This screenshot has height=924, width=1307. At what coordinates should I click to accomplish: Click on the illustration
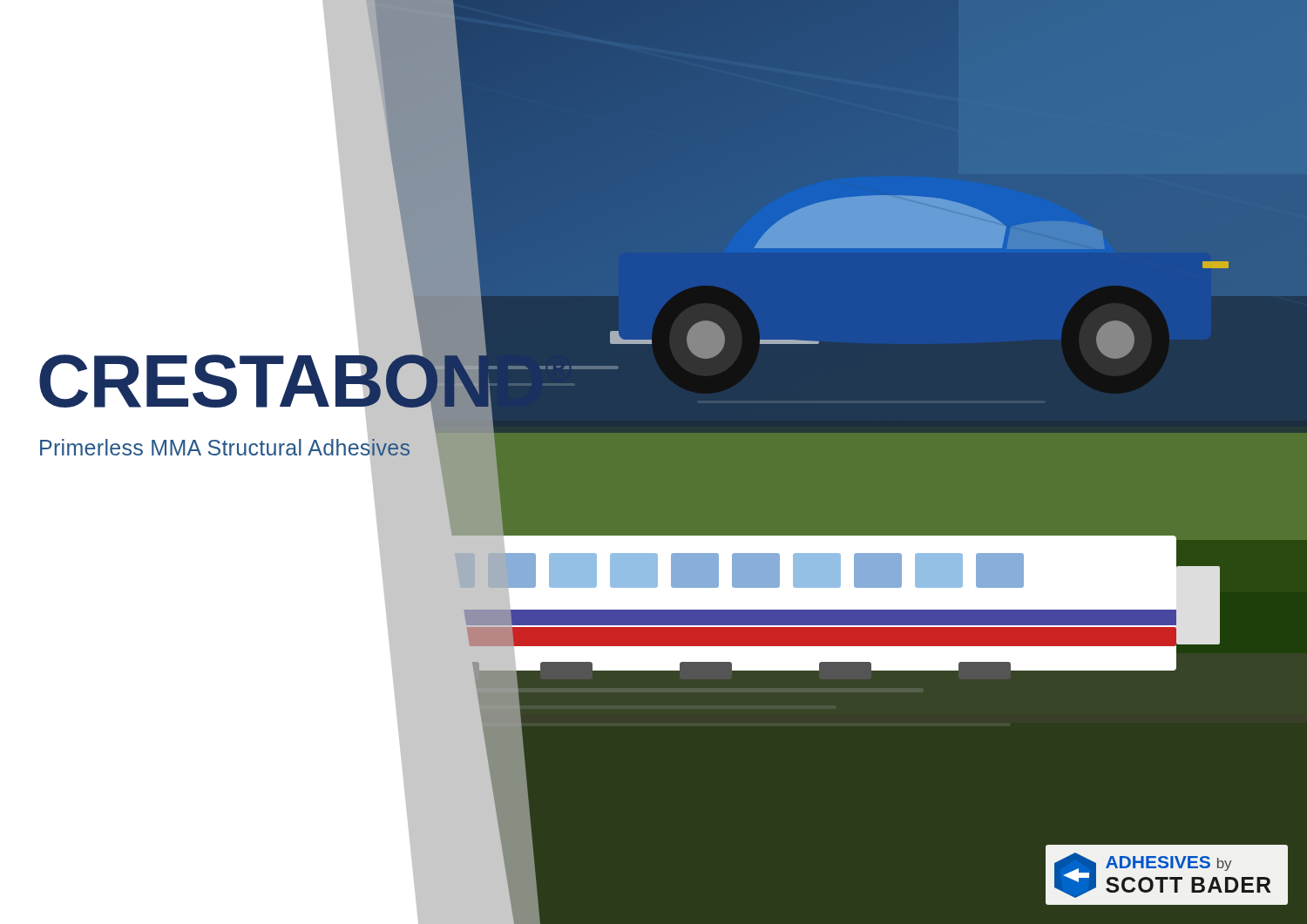(654, 462)
